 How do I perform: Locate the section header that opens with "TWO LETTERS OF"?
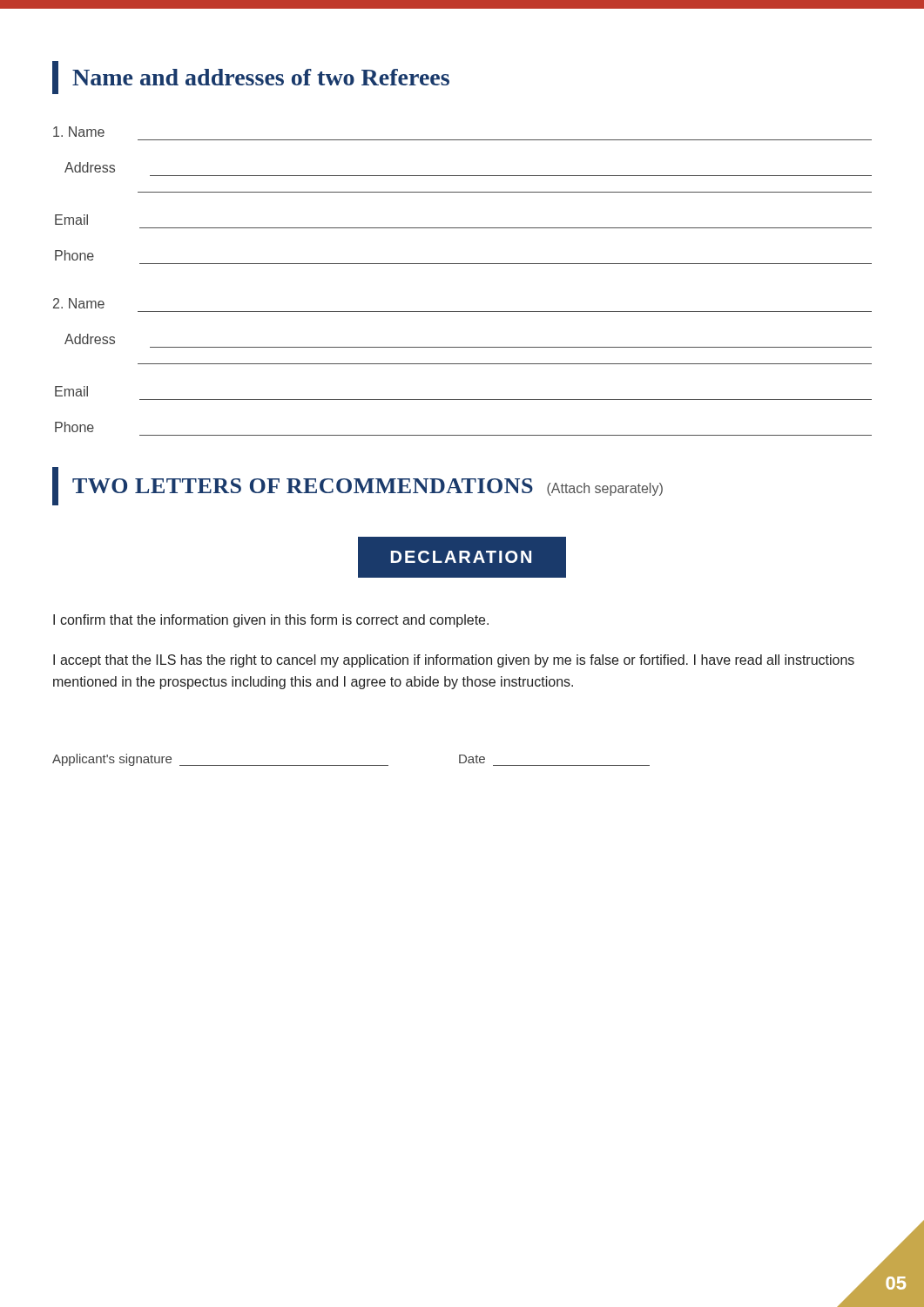pos(358,486)
